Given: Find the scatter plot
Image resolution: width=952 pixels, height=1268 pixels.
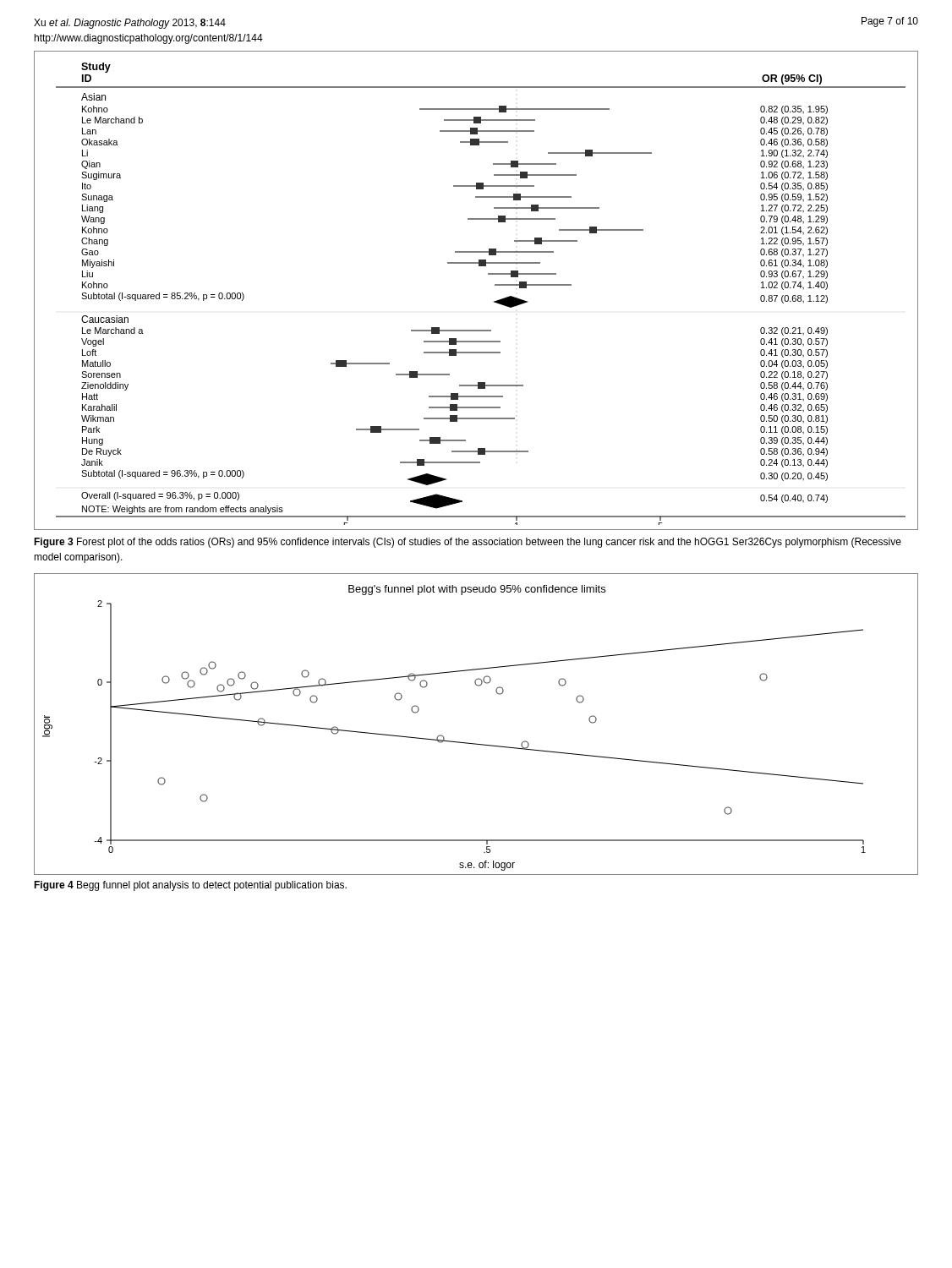Looking at the screenshot, I should (476, 724).
